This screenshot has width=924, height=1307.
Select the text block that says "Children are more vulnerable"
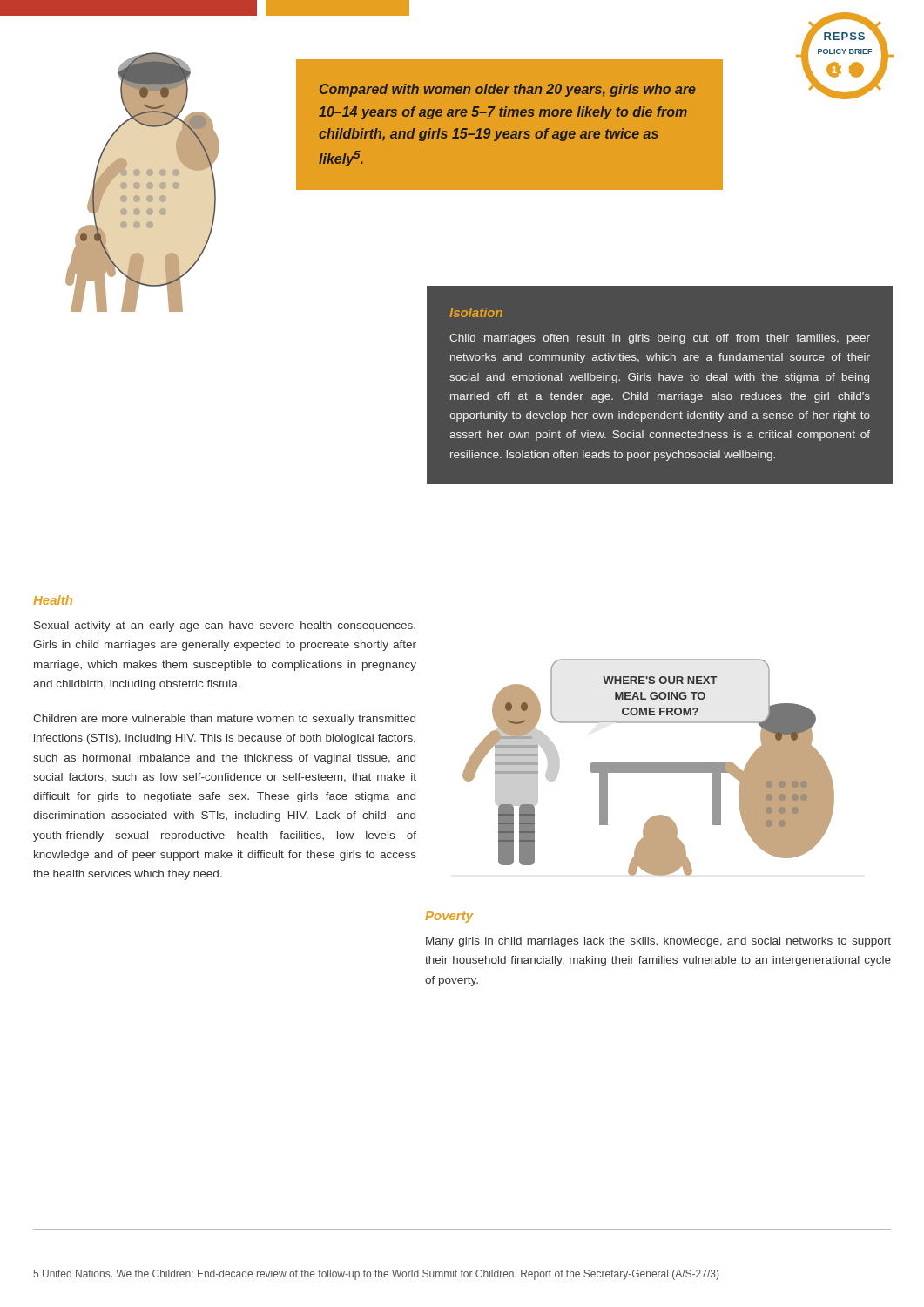225,796
